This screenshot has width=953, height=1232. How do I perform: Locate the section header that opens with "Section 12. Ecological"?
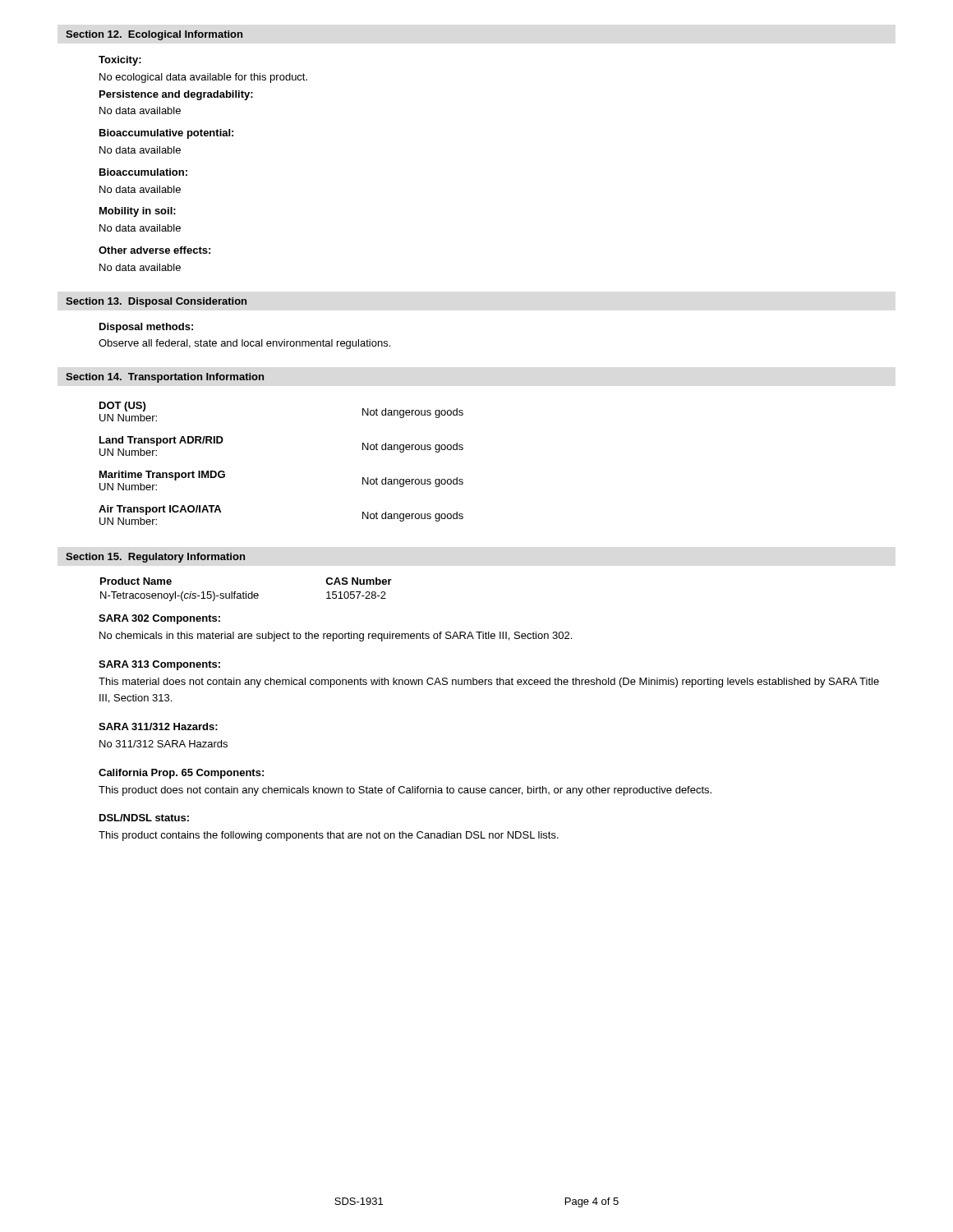coord(154,34)
